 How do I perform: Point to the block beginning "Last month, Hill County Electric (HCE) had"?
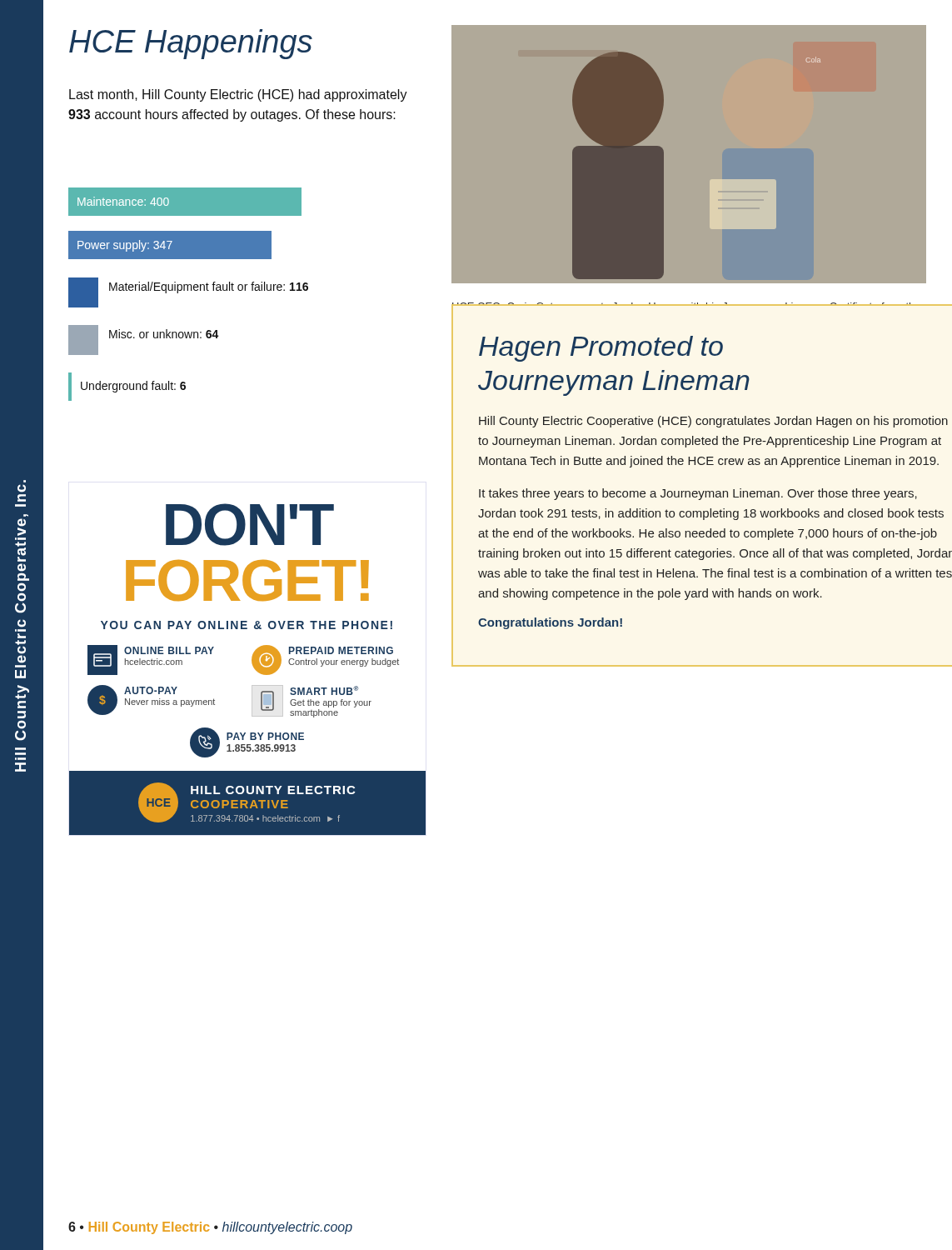(247, 105)
